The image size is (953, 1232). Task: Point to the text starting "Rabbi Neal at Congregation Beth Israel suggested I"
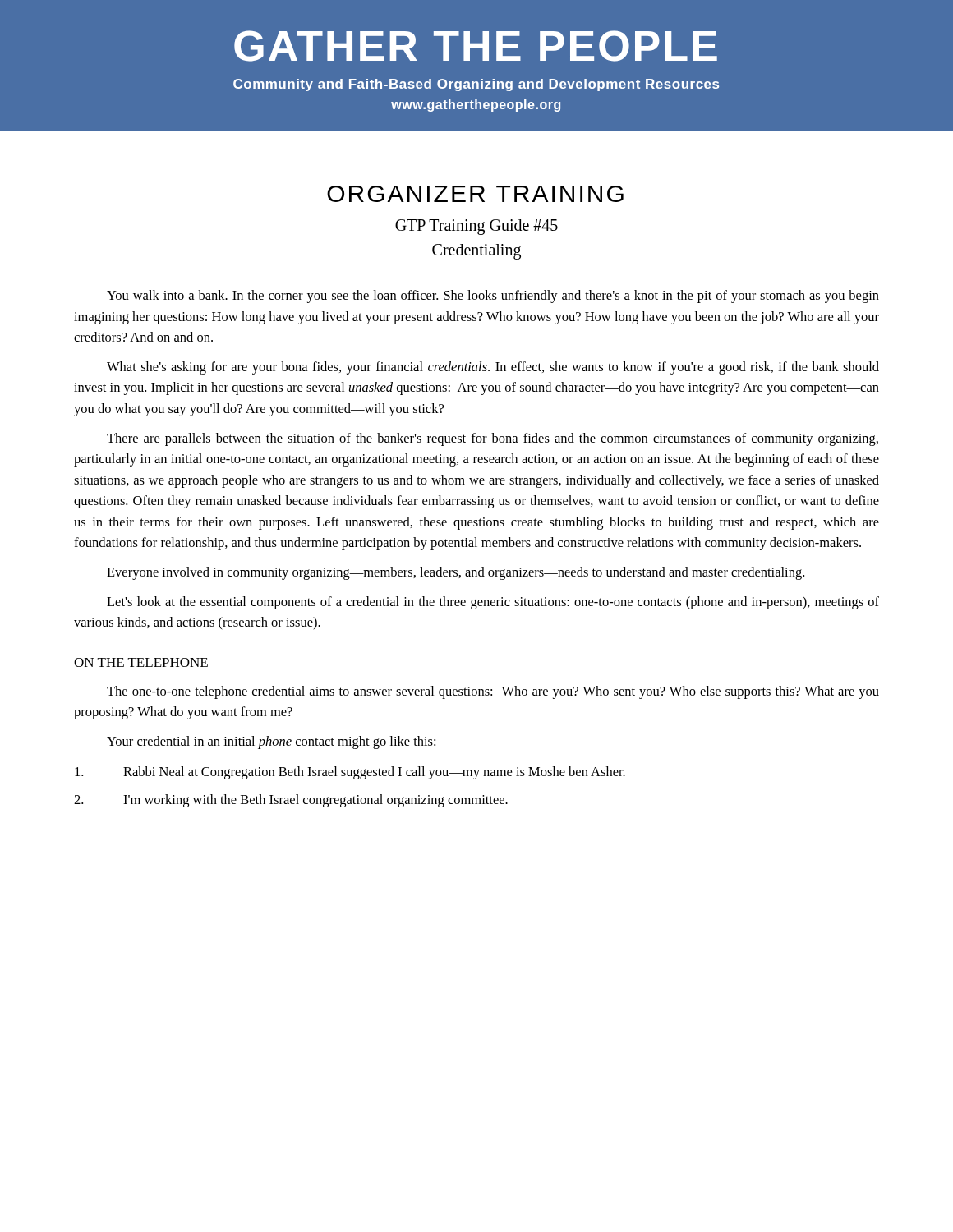pyautogui.click(x=476, y=772)
